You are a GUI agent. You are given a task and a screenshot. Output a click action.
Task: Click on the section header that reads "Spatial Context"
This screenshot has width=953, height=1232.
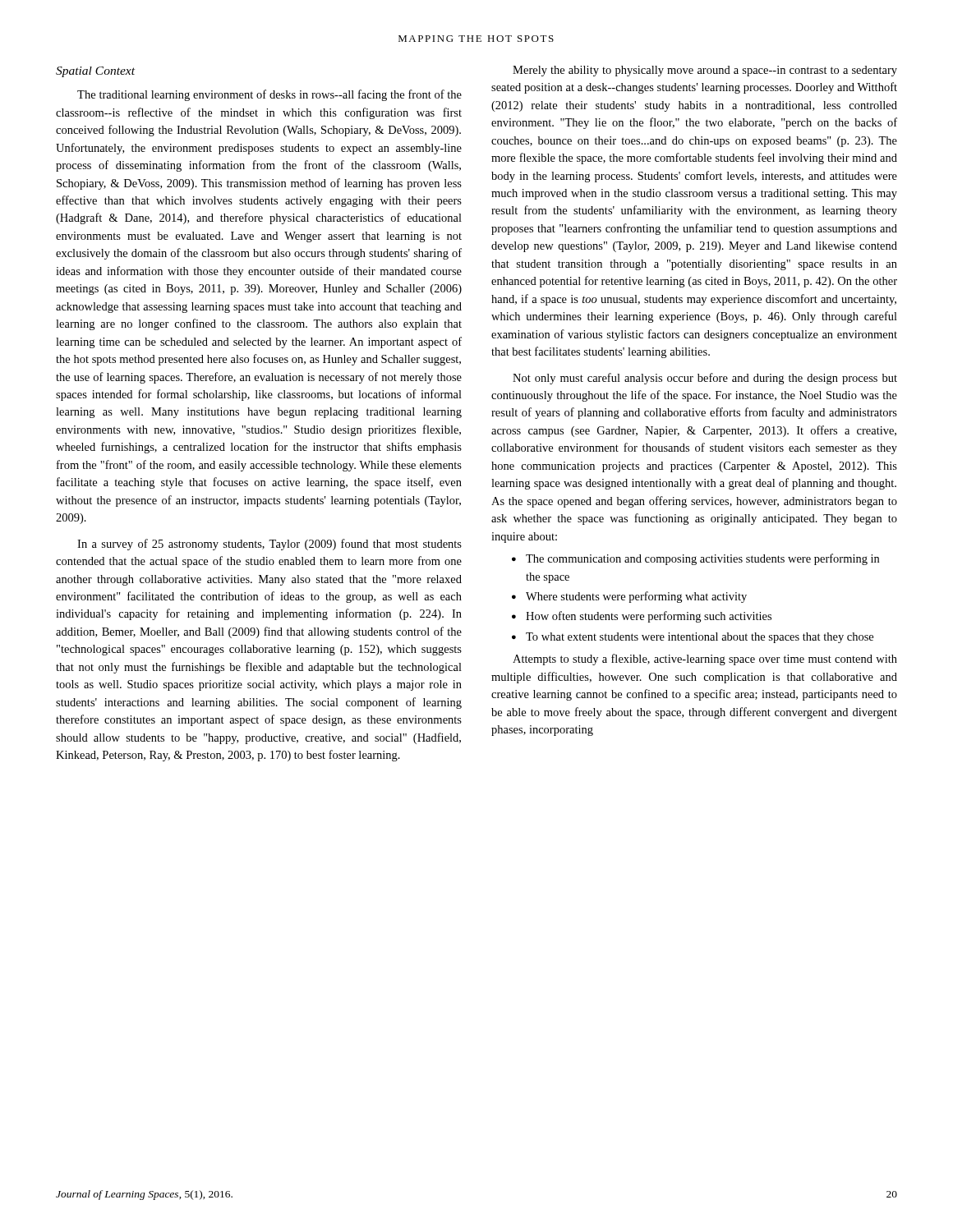pos(95,70)
